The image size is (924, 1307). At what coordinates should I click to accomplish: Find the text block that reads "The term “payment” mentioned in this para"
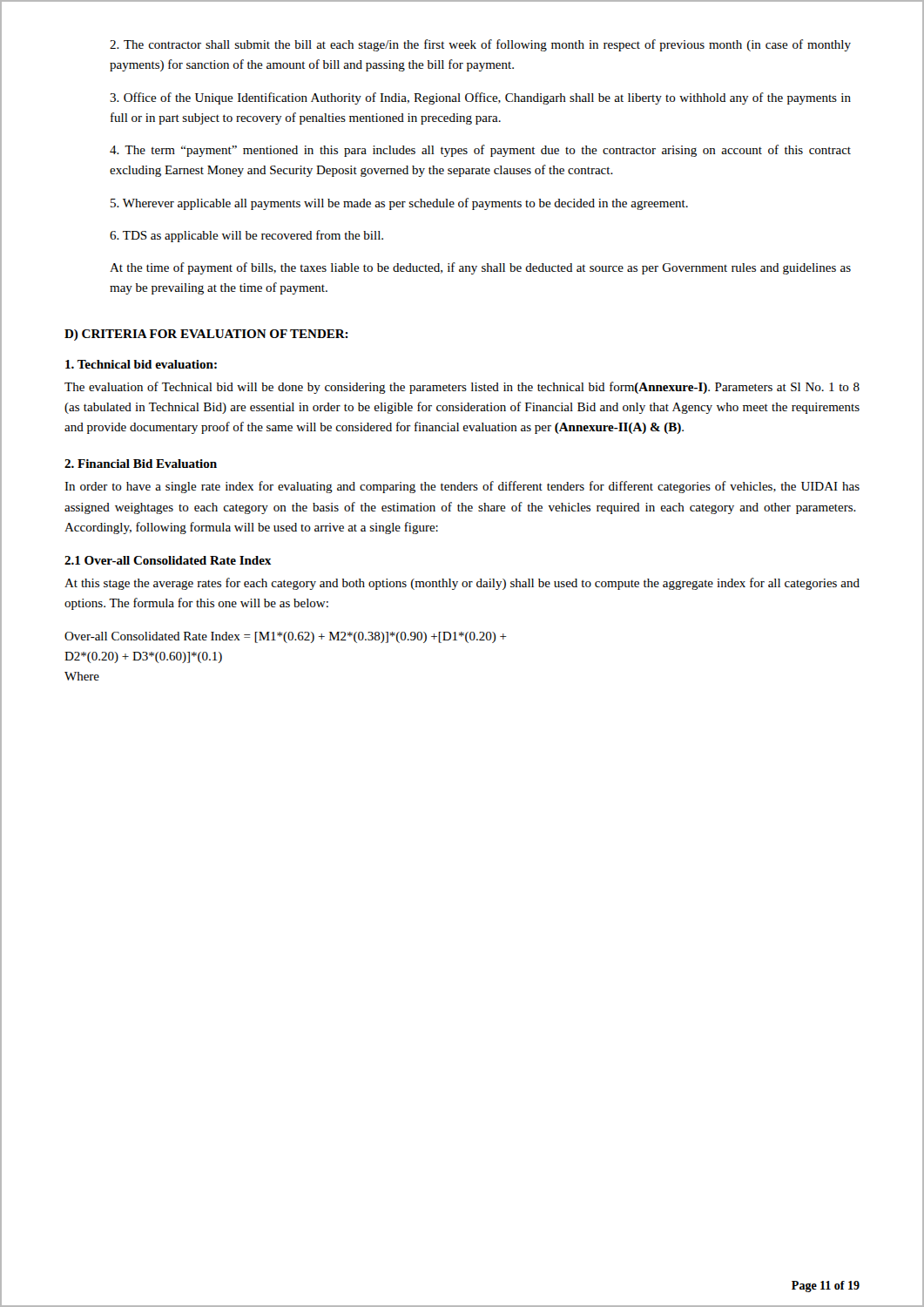tap(480, 160)
